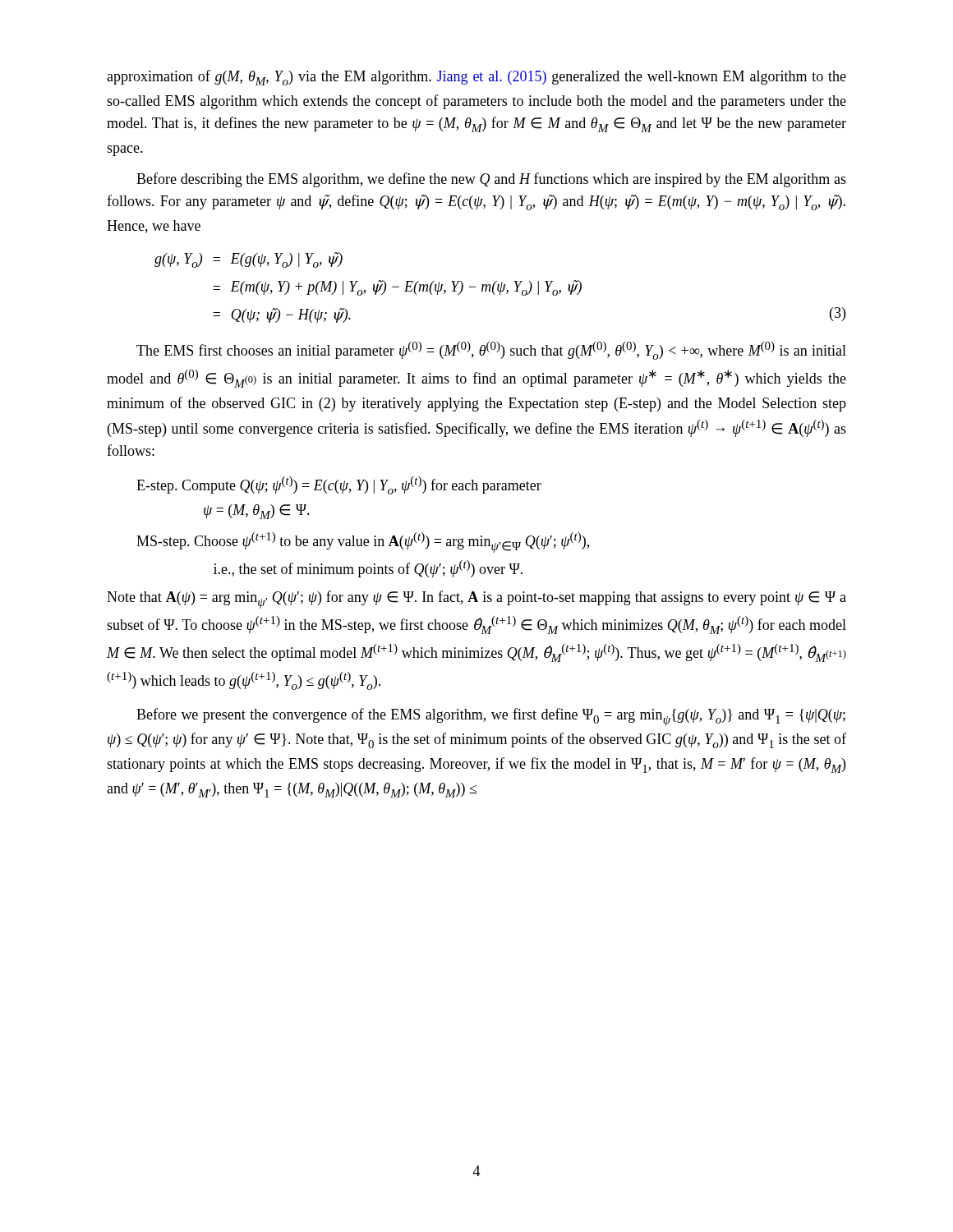Click on the text block with the text "approximation of g(M, θM,"
Viewport: 953px width, 1232px height.
[476, 113]
